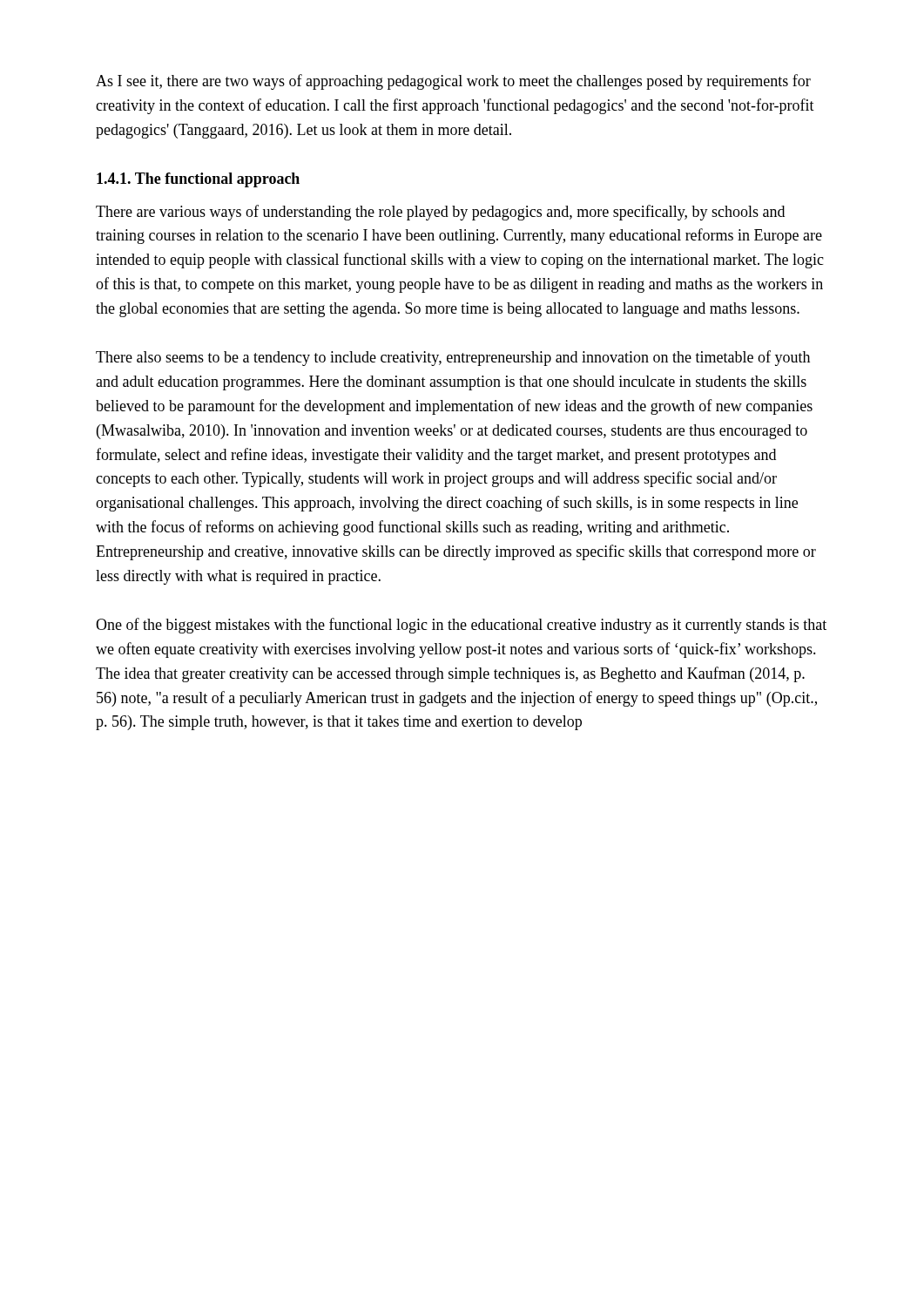Where is the passage that starts "There are various ways of understanding"?
Screen dimensions: 1307x924
click(460, 260)
